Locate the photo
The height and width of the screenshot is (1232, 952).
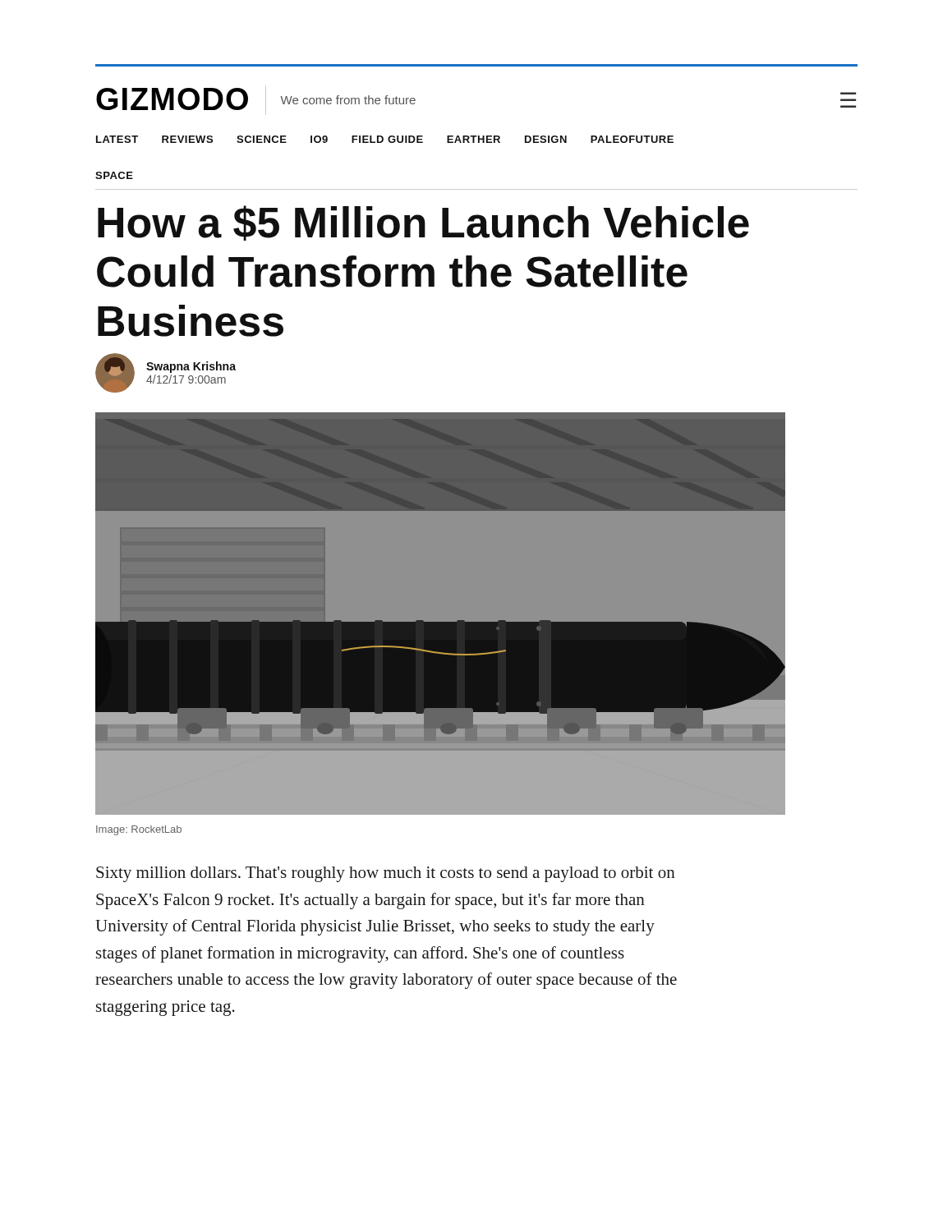tap(440, 614)
